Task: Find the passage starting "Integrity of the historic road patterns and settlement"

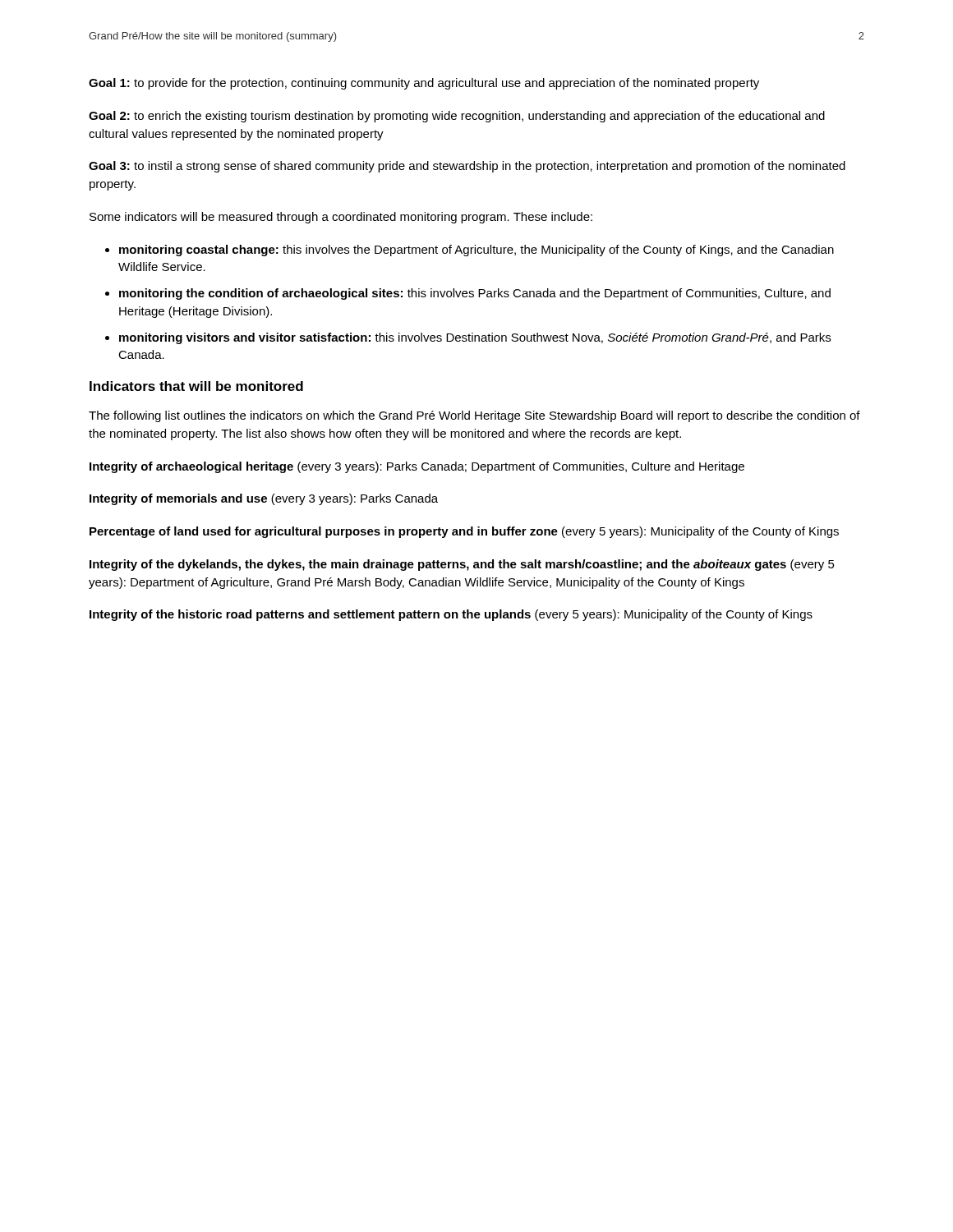Action: [x=451, y=614]
